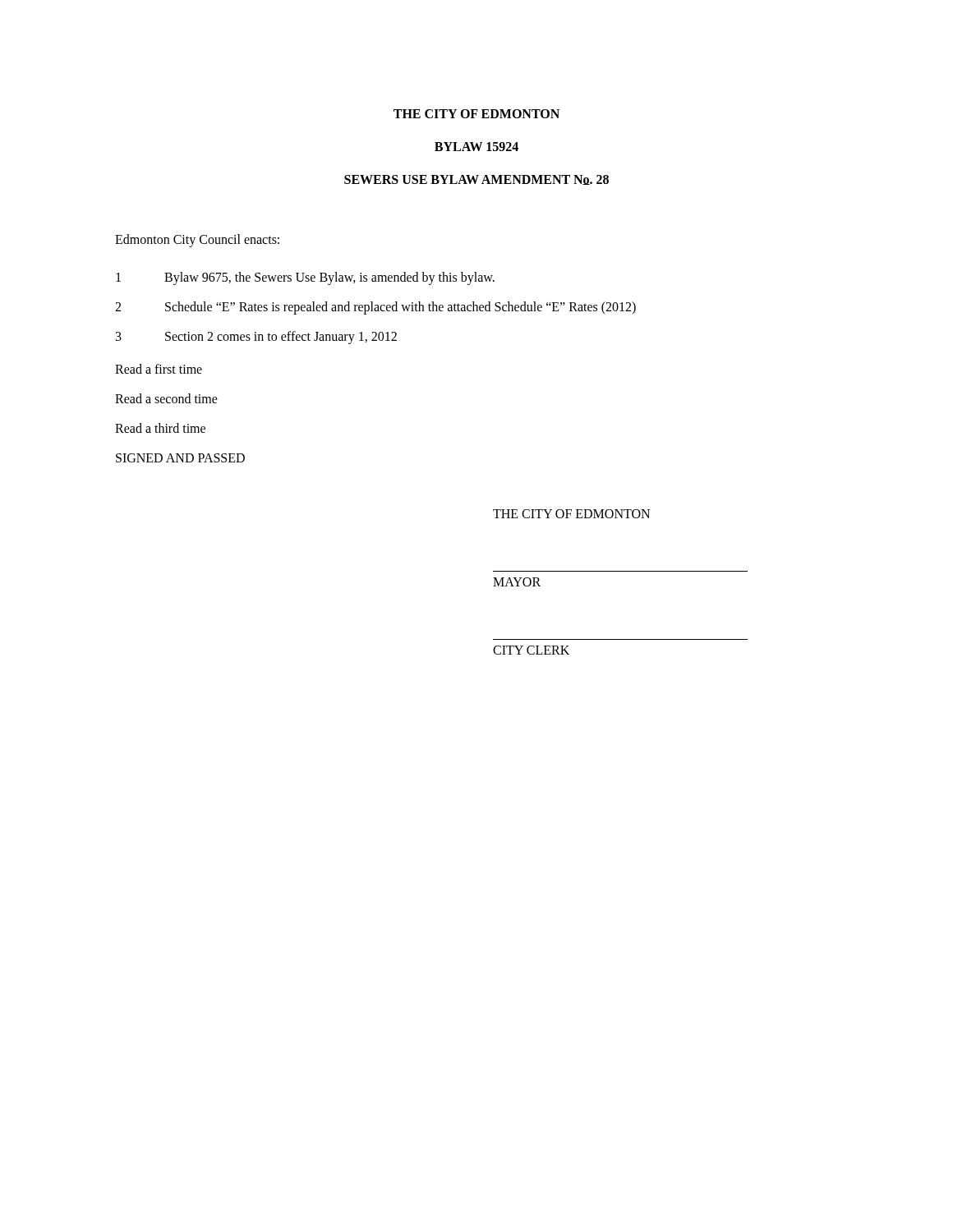This screenshot has height=1232, width=953.
Task: Select the list item containing "2 Schedule “E” Rates"
Action: [376, 307]
